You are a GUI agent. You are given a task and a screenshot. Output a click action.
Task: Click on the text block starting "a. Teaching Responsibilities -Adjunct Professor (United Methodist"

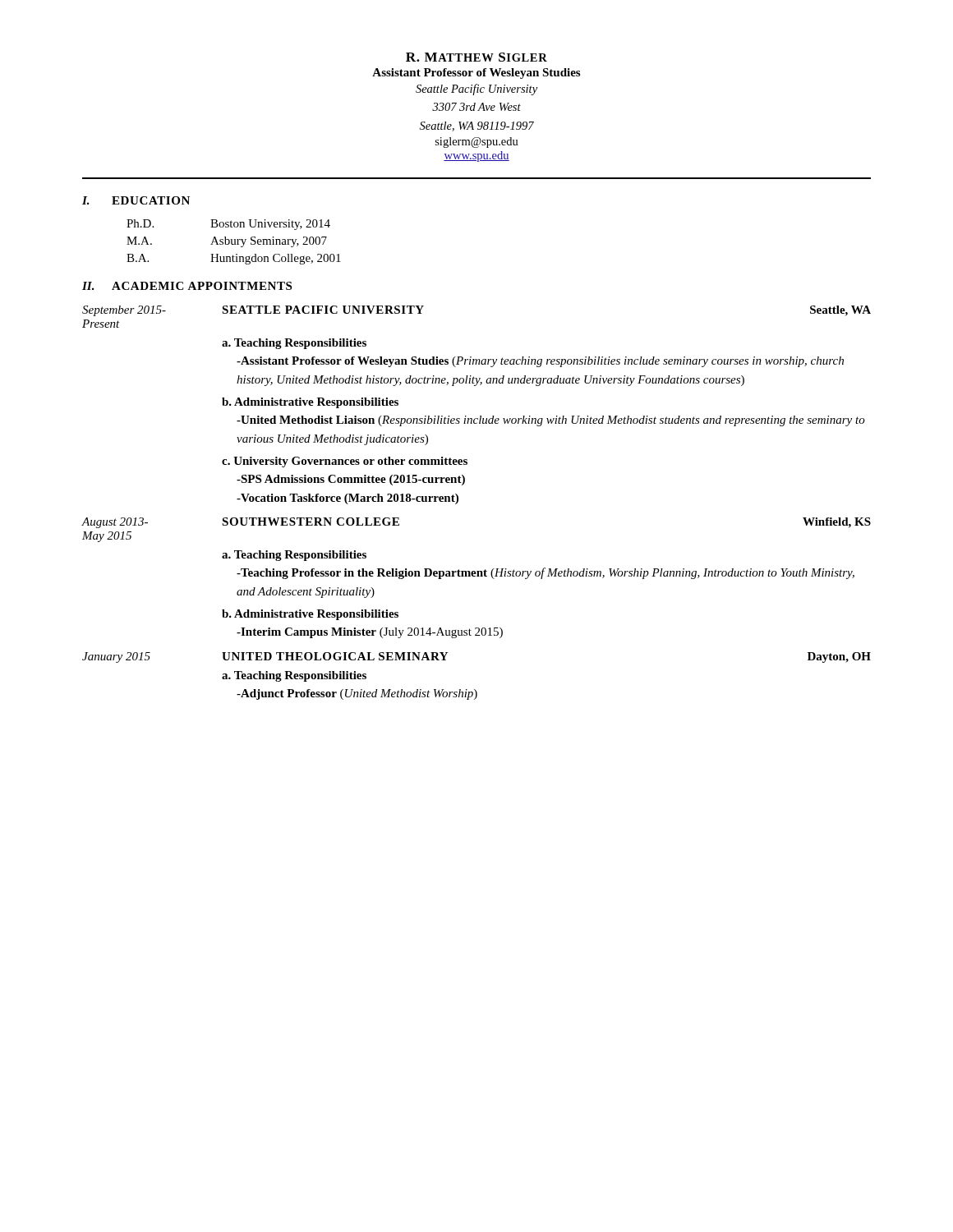point(294,676)
